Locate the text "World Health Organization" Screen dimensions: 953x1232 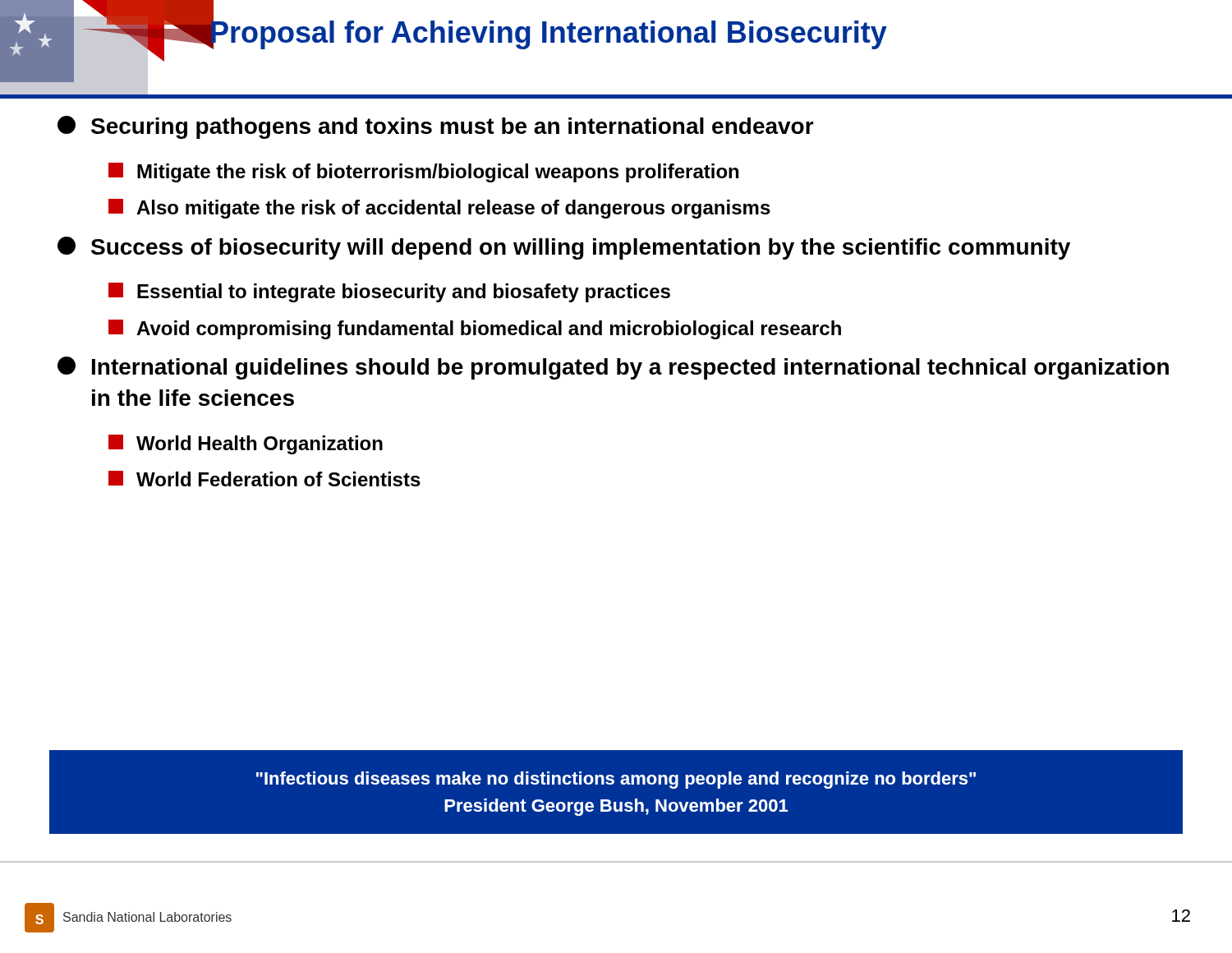246,444
